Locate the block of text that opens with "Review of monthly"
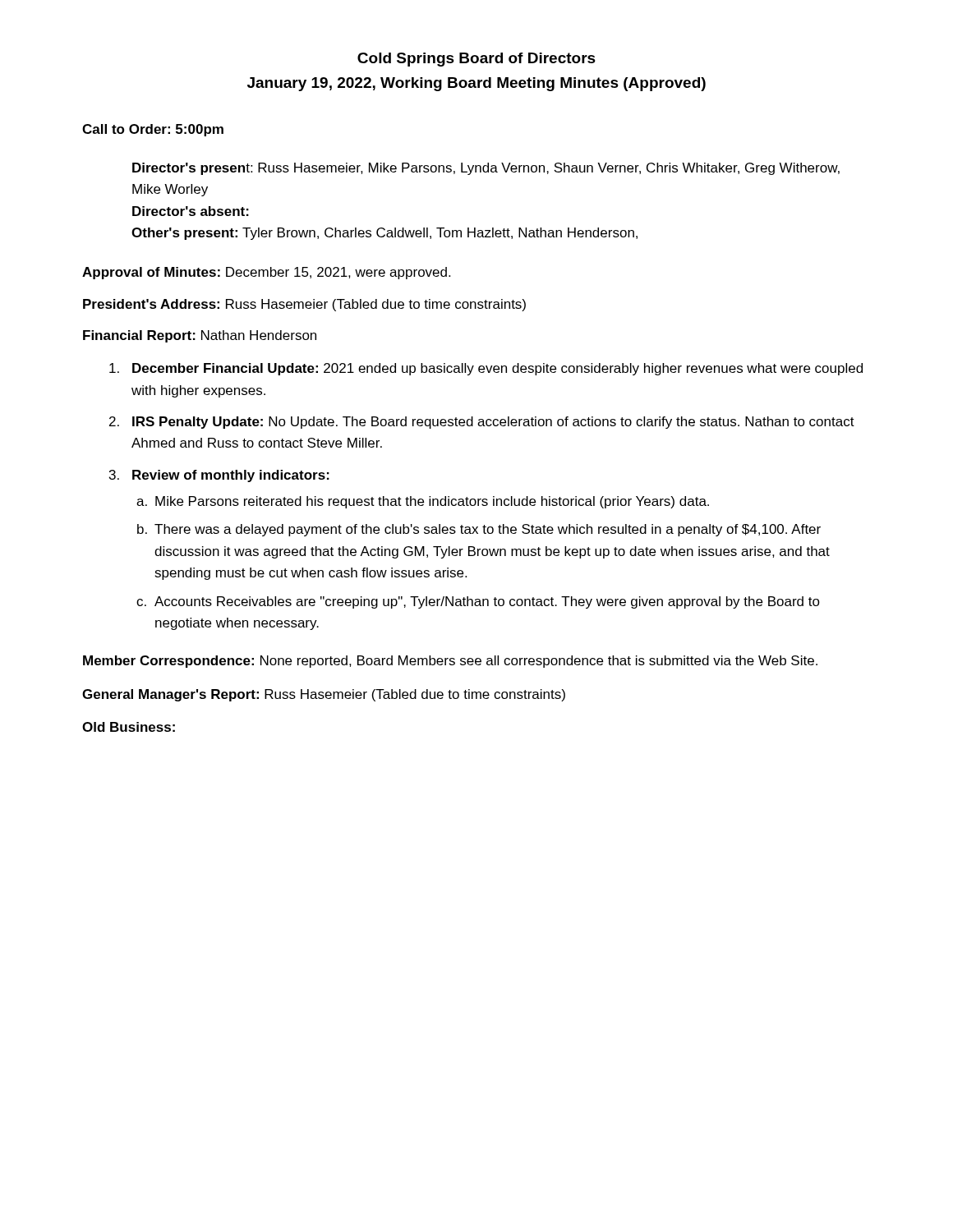 pos(501,551)
